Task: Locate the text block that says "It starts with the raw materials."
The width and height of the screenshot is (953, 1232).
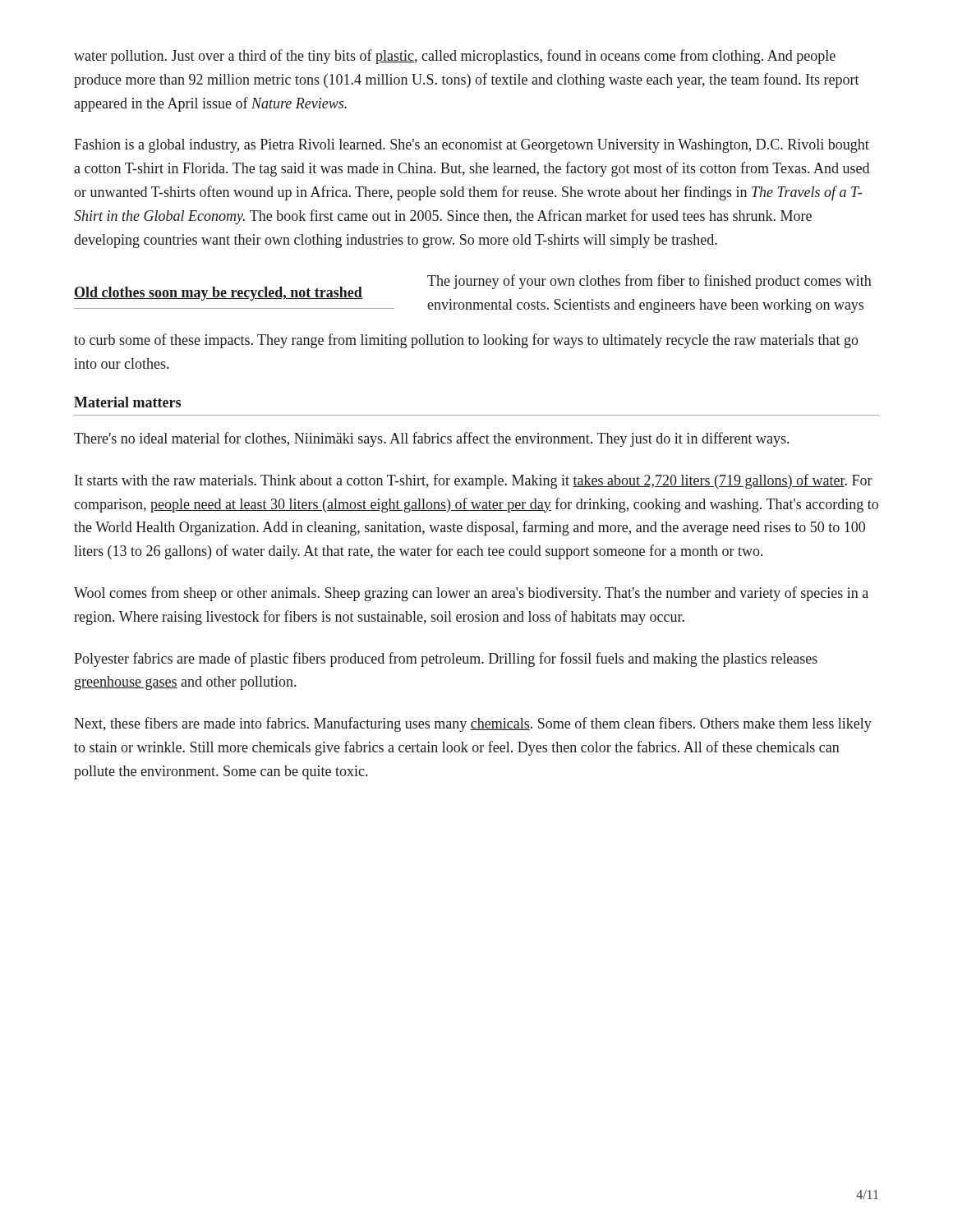Action: pos(476,516)
